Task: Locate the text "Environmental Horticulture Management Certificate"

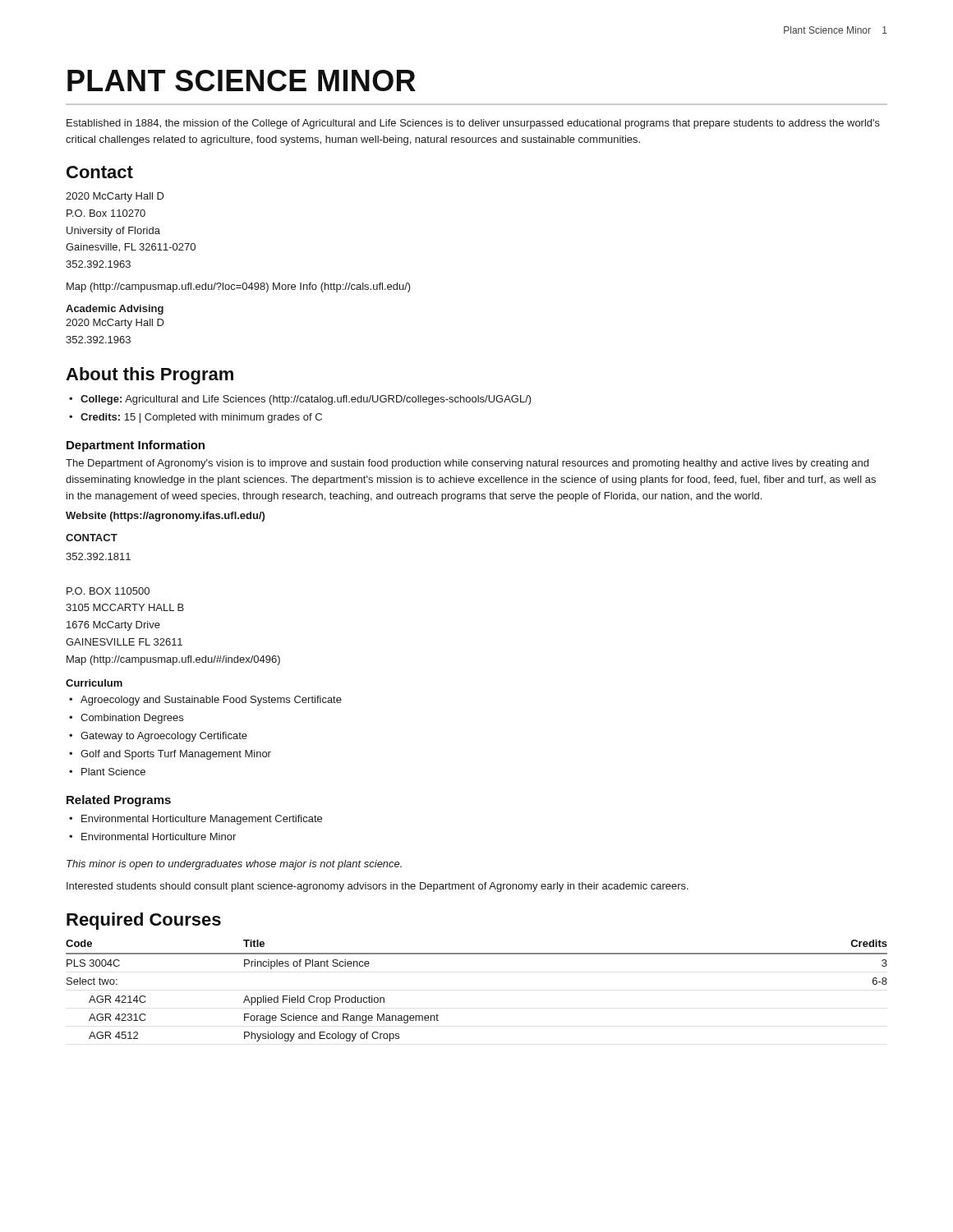Action: click(202, 819)
